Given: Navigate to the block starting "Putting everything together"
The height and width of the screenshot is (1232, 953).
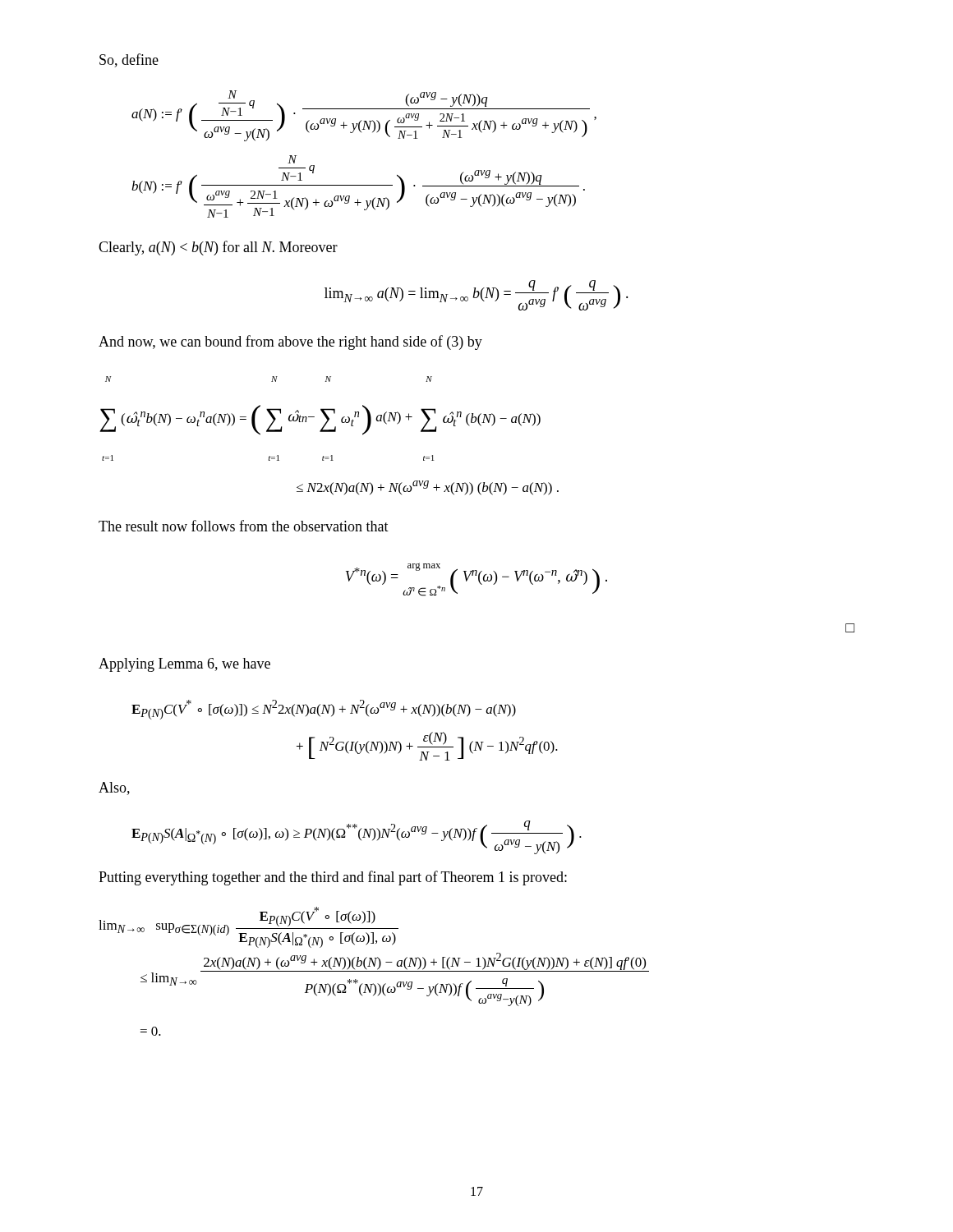Looking at the screenshot, I should [333, 877].
